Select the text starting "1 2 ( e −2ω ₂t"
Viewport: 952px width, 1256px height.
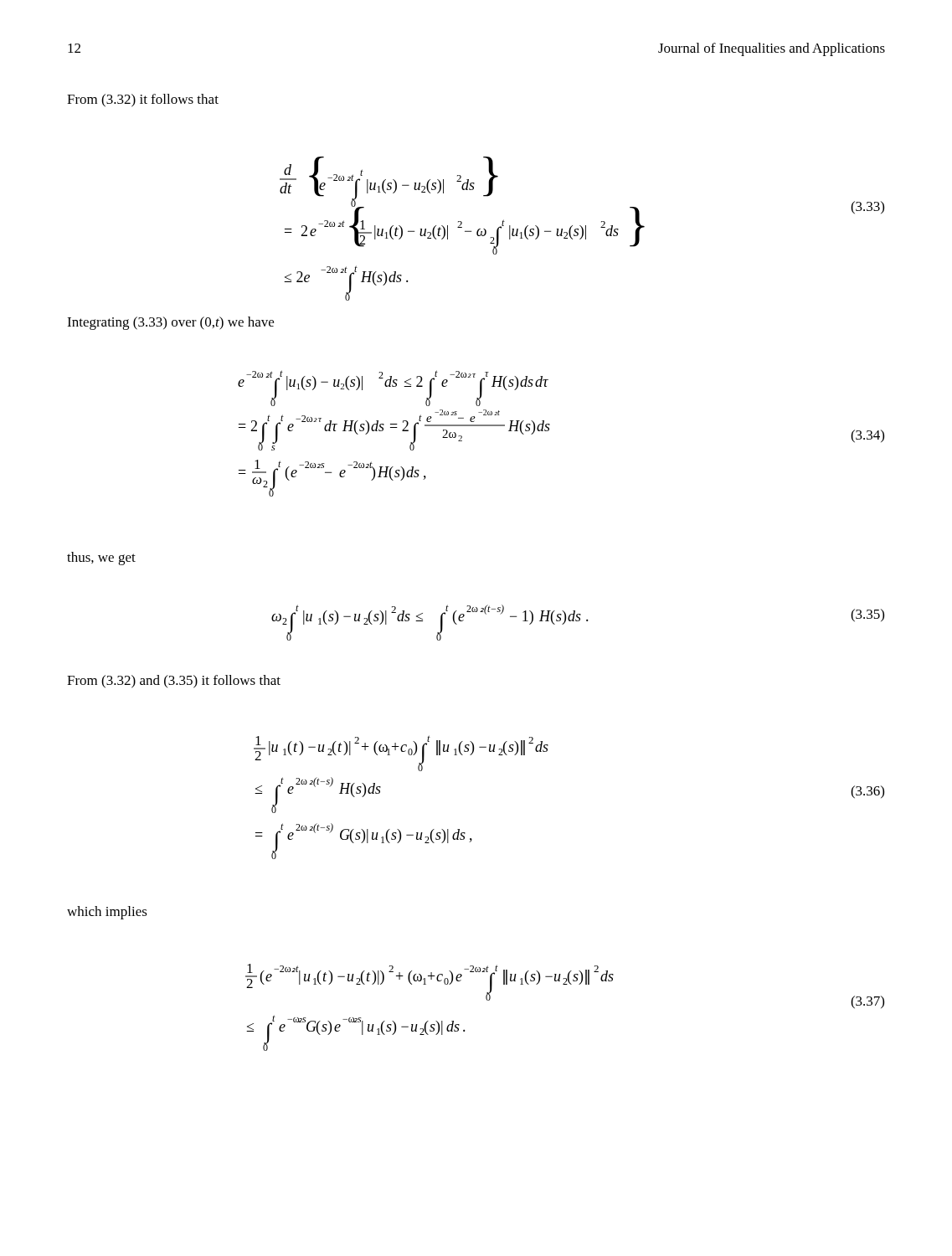tap(476, 1002)
